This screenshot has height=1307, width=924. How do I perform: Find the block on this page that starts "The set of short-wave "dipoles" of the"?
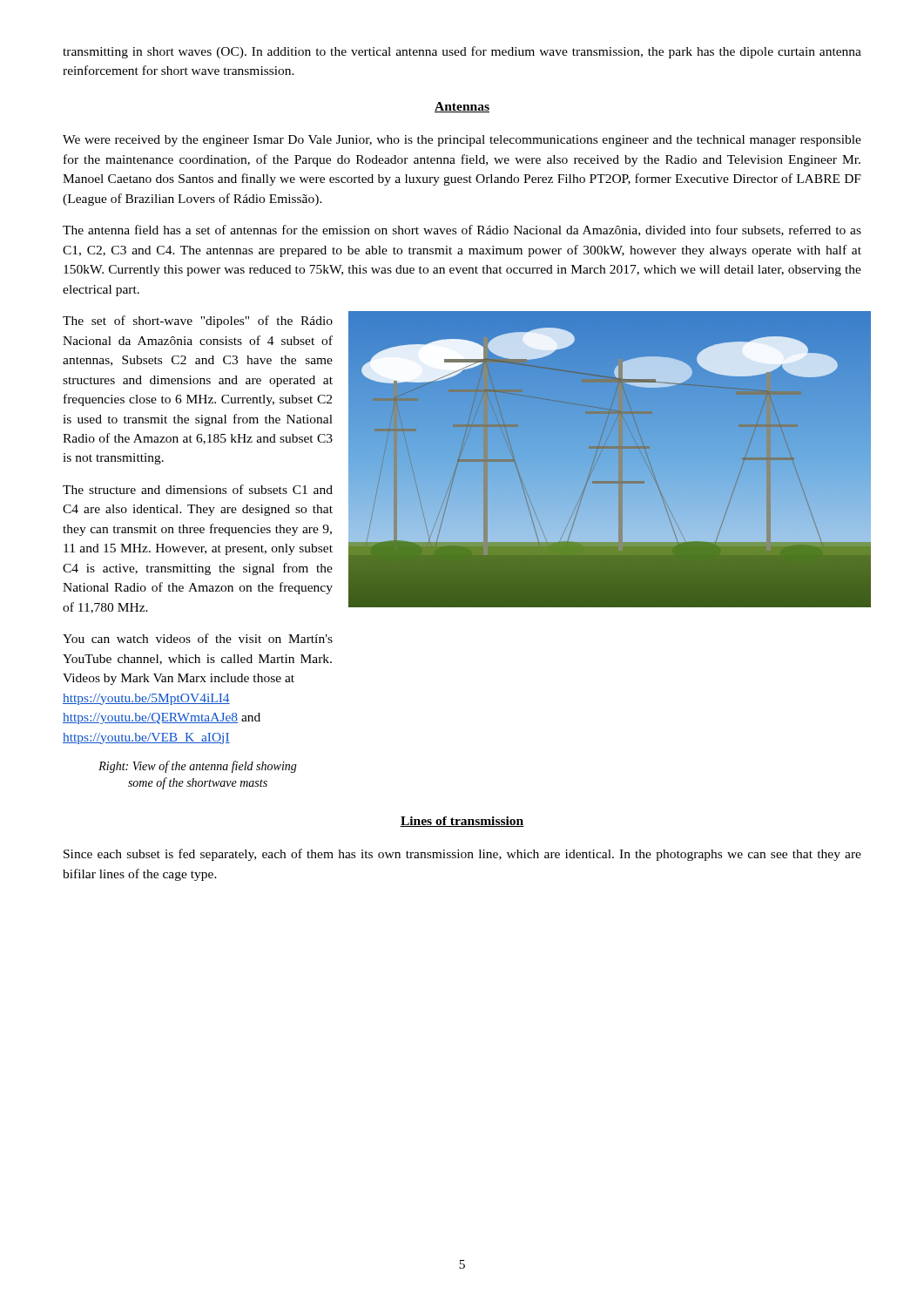pyautogui.click(x=198, y=389)
